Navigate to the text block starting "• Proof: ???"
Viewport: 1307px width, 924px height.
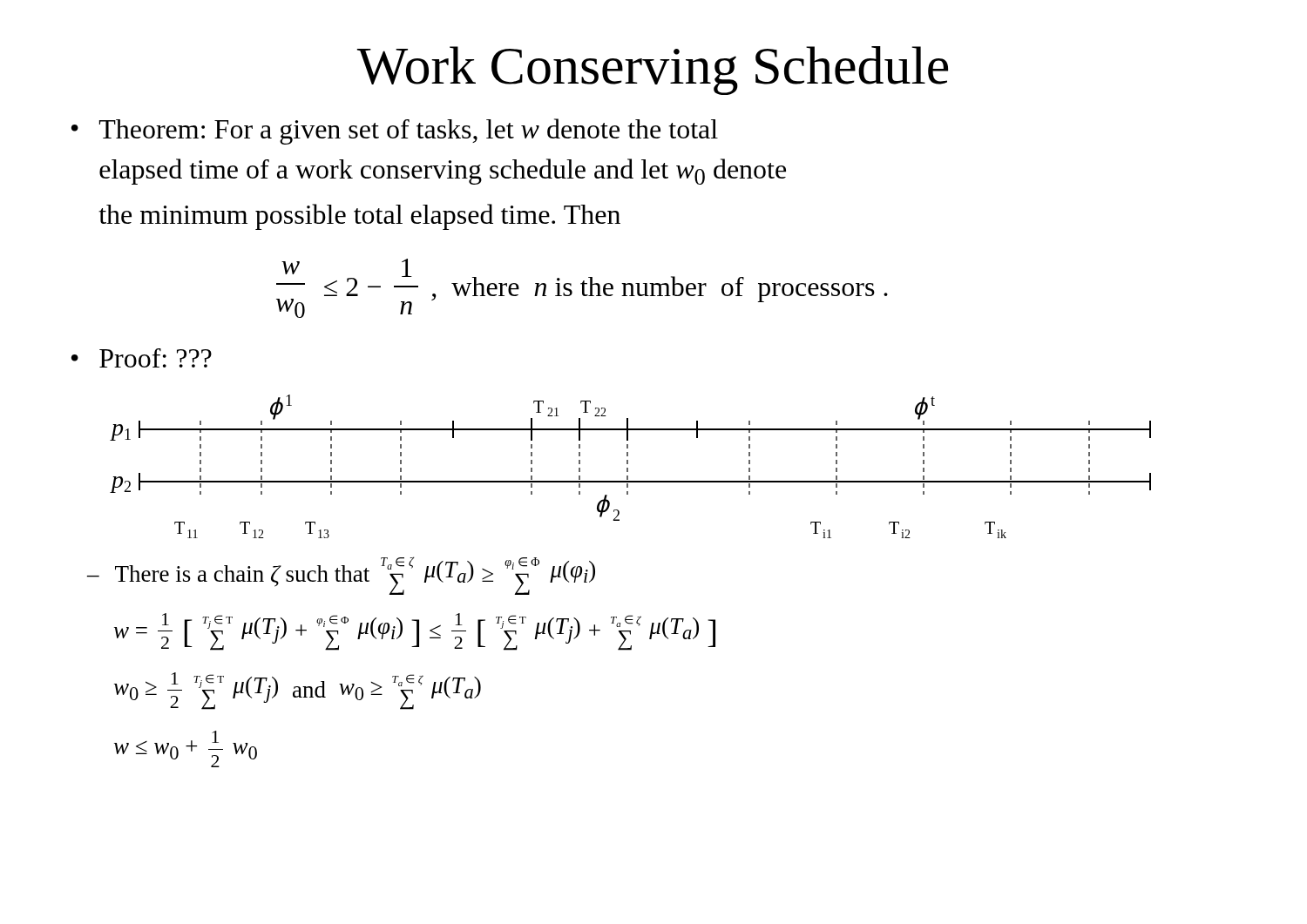(141, 358)
